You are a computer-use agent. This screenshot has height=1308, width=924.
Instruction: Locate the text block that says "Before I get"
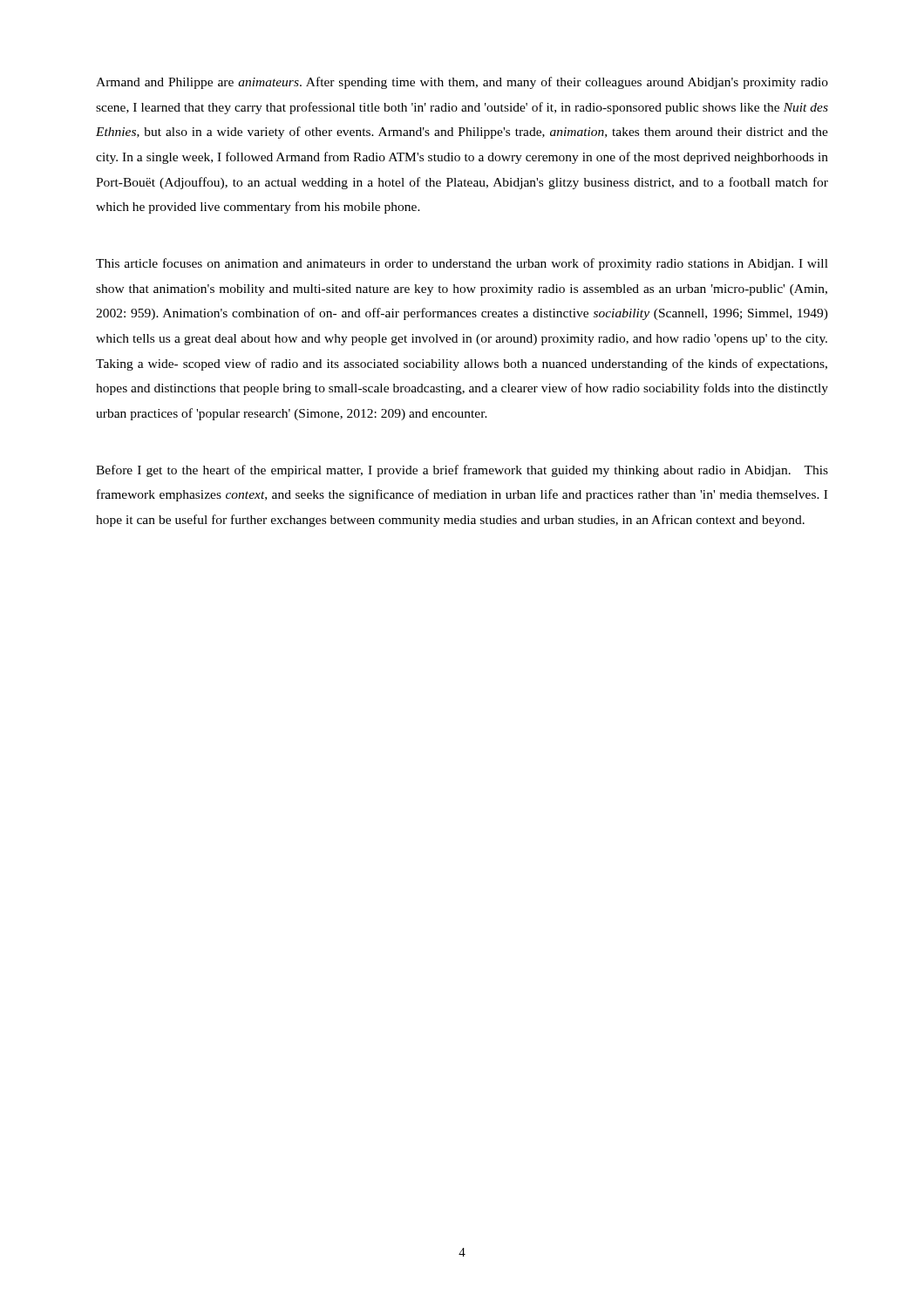[x=462, y=494]
